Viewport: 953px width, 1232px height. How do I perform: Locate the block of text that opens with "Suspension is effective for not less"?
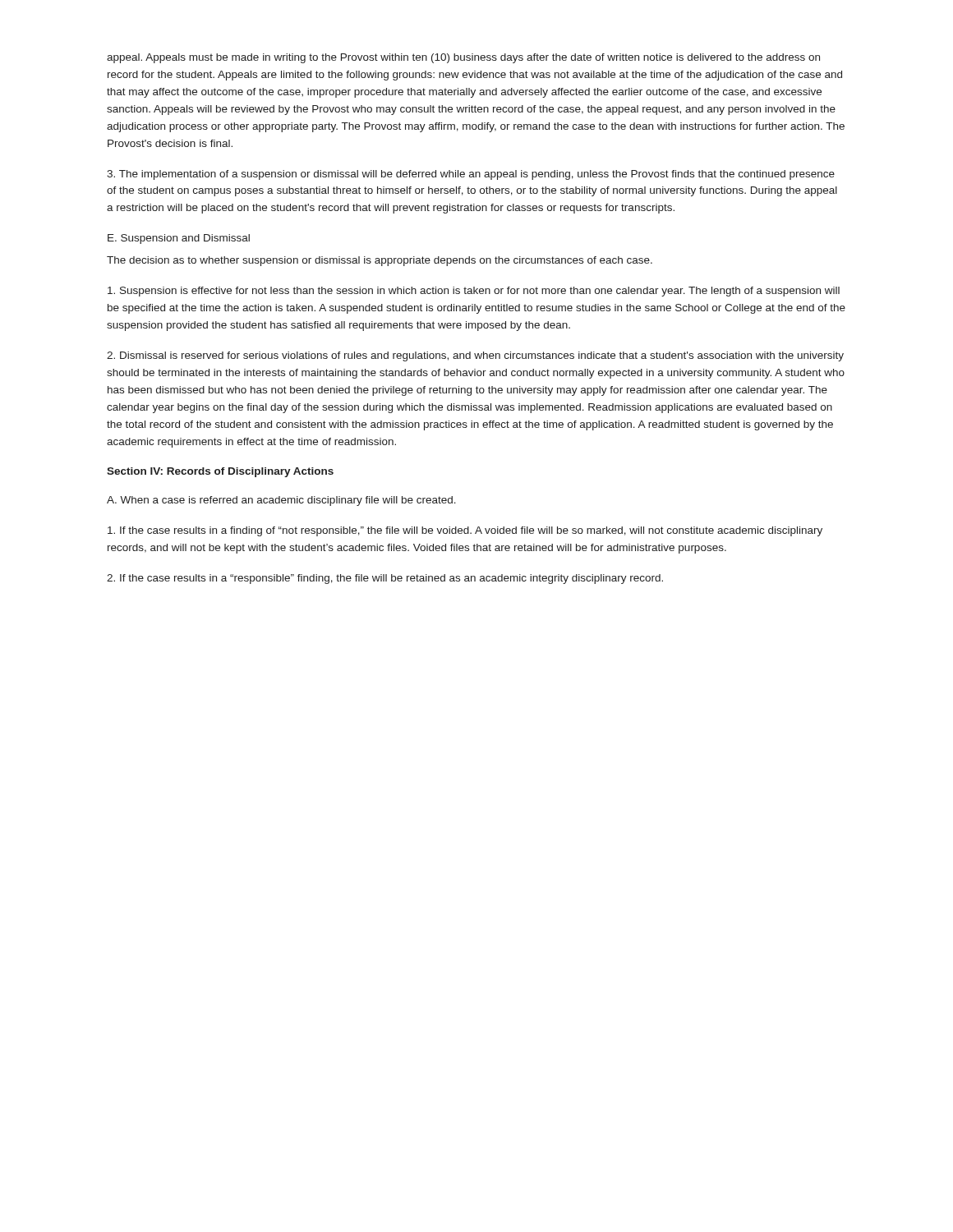pyautogui.click(x=476, y=308)
